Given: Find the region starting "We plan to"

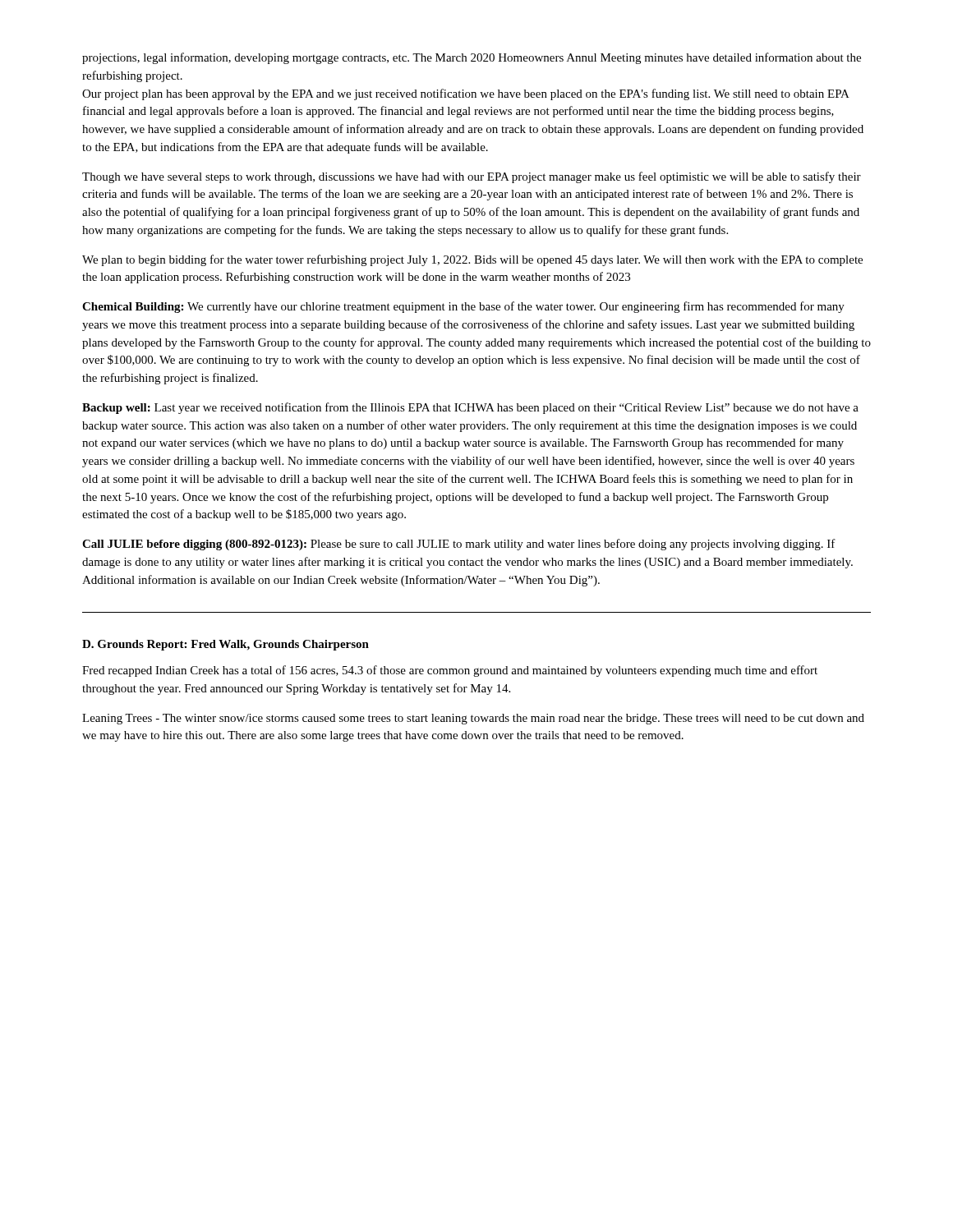Looking at the screenshot, I should pyautogui.click(x=473, y=268).
